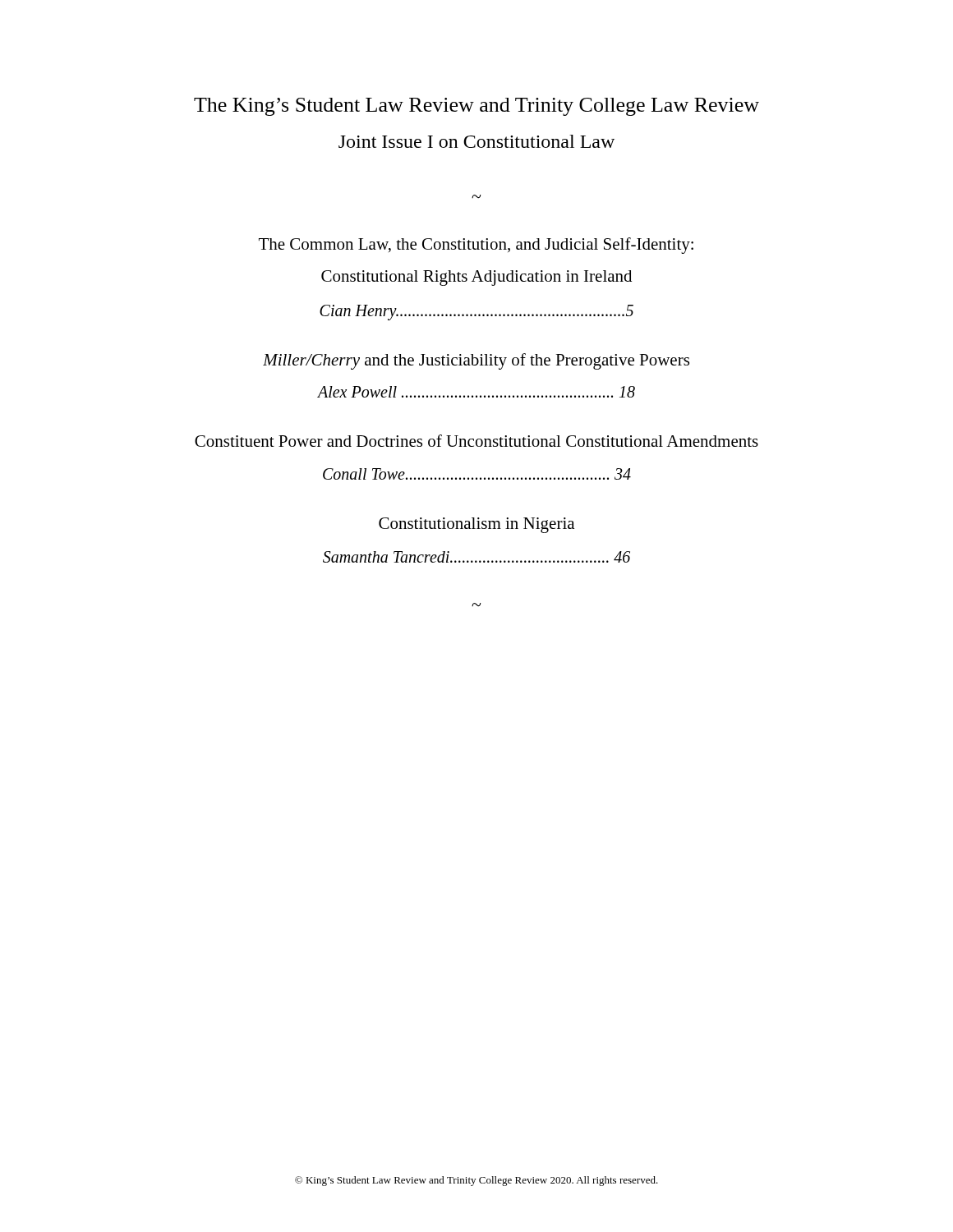
Task: Find the section header on this page that starts "The Common Law, the"
Action: [x=476, y=245]
